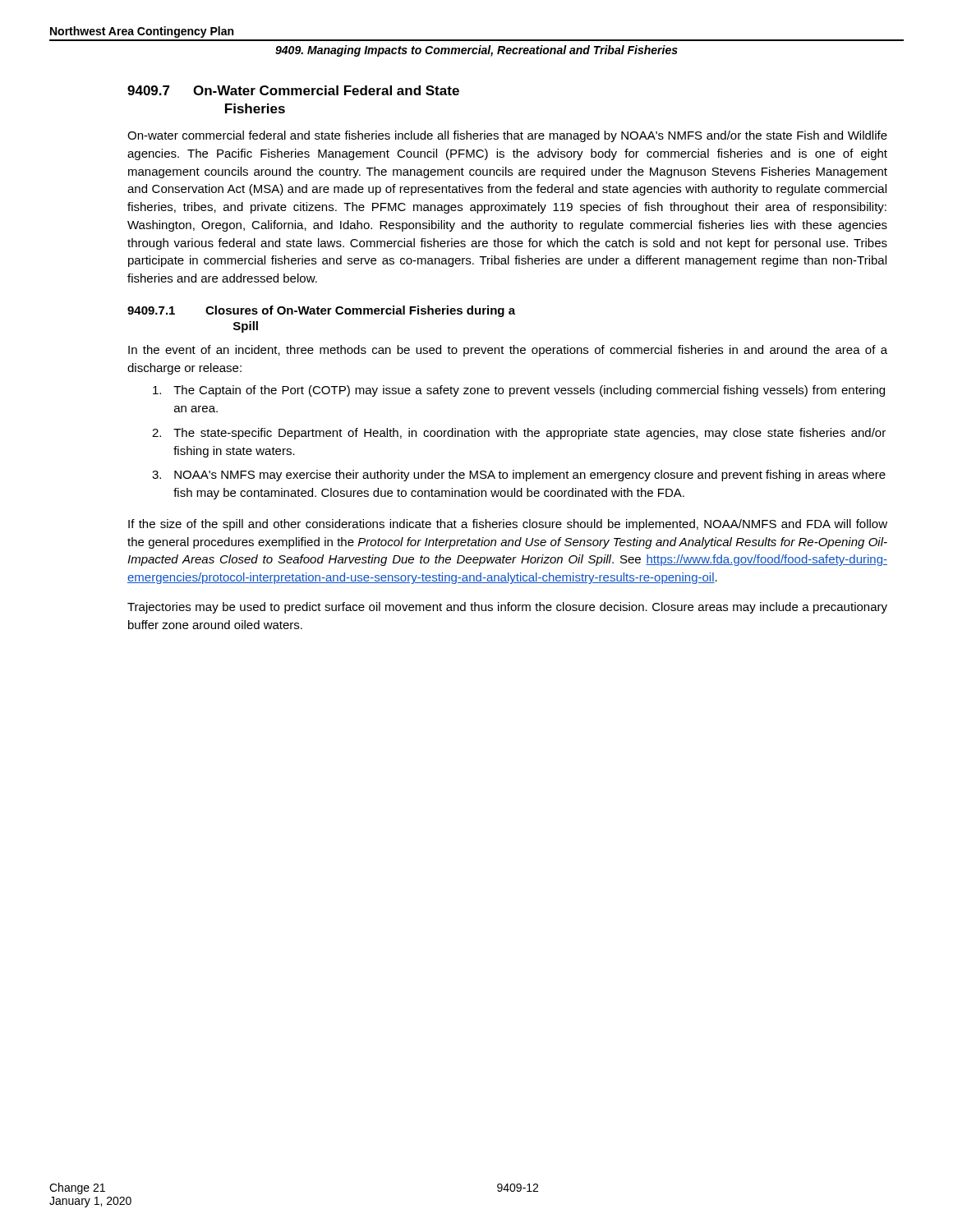Click on the list item that says "2. The state-specific Department of Health, in coordination"

pos(519,442)
